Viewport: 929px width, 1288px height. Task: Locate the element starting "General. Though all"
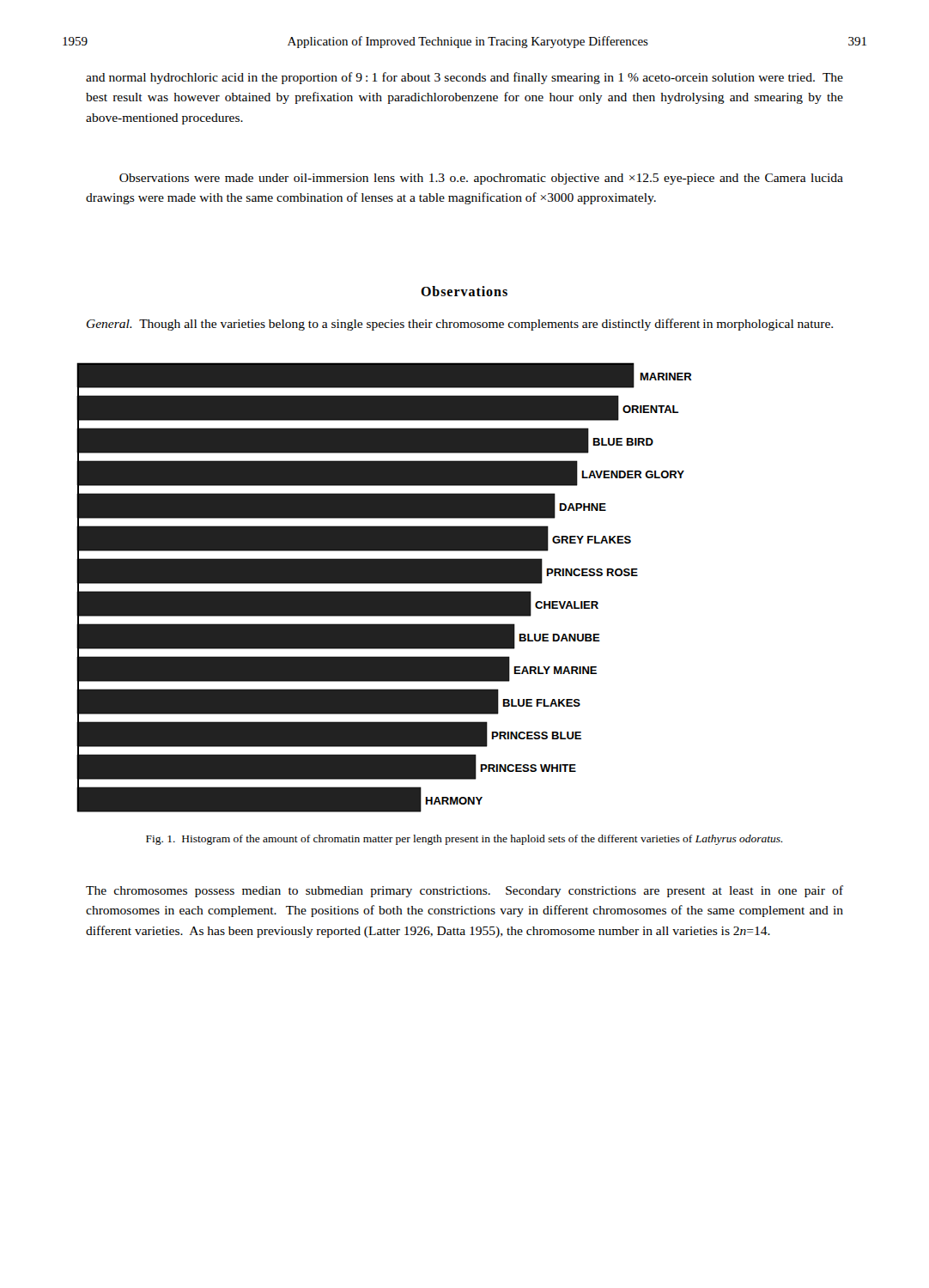pos(460,323)
